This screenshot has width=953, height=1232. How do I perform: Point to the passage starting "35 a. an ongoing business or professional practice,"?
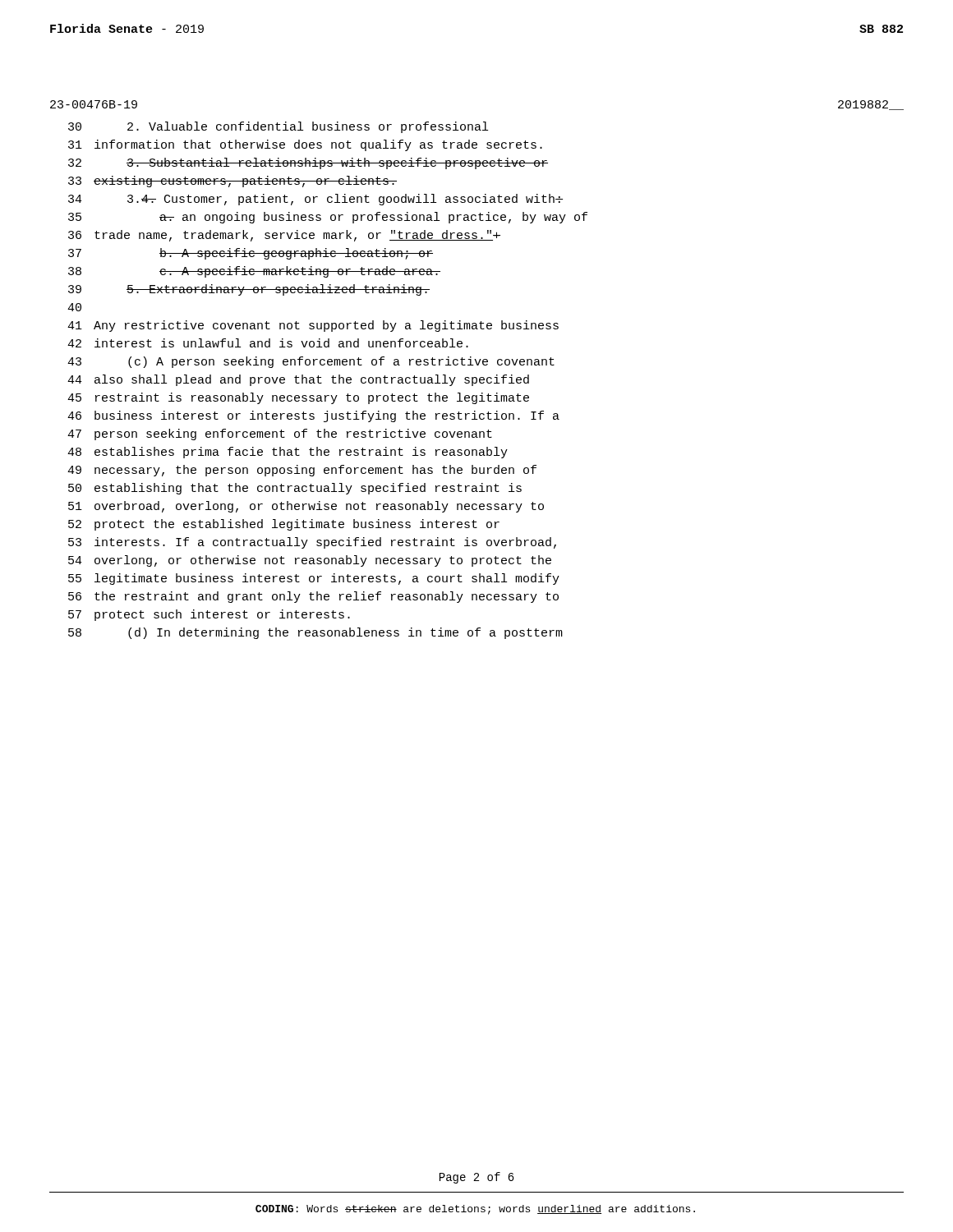pyautogui.click(x=476, y=218)
